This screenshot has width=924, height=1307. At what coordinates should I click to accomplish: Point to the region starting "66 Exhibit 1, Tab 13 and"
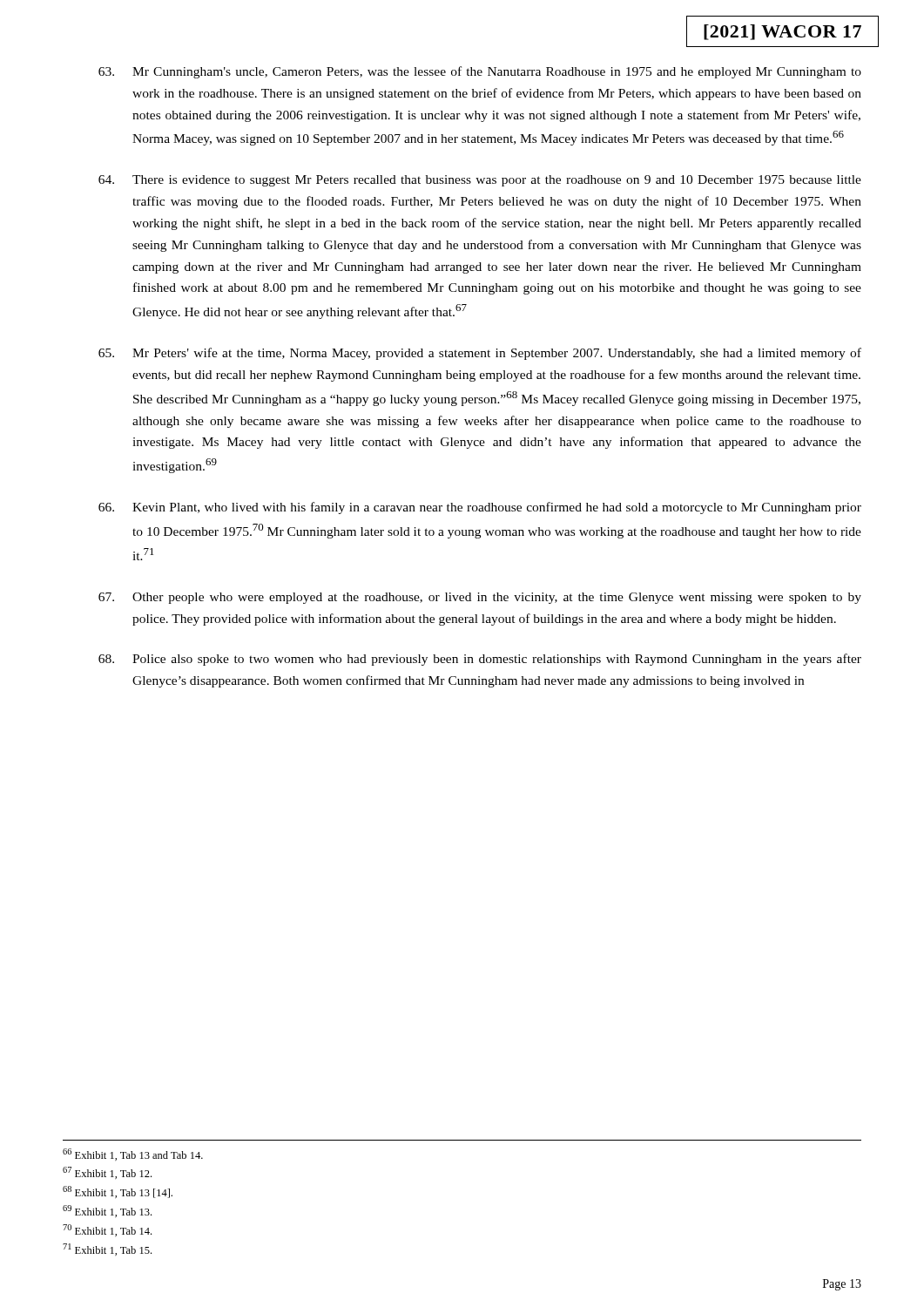tap(133, 1154)
